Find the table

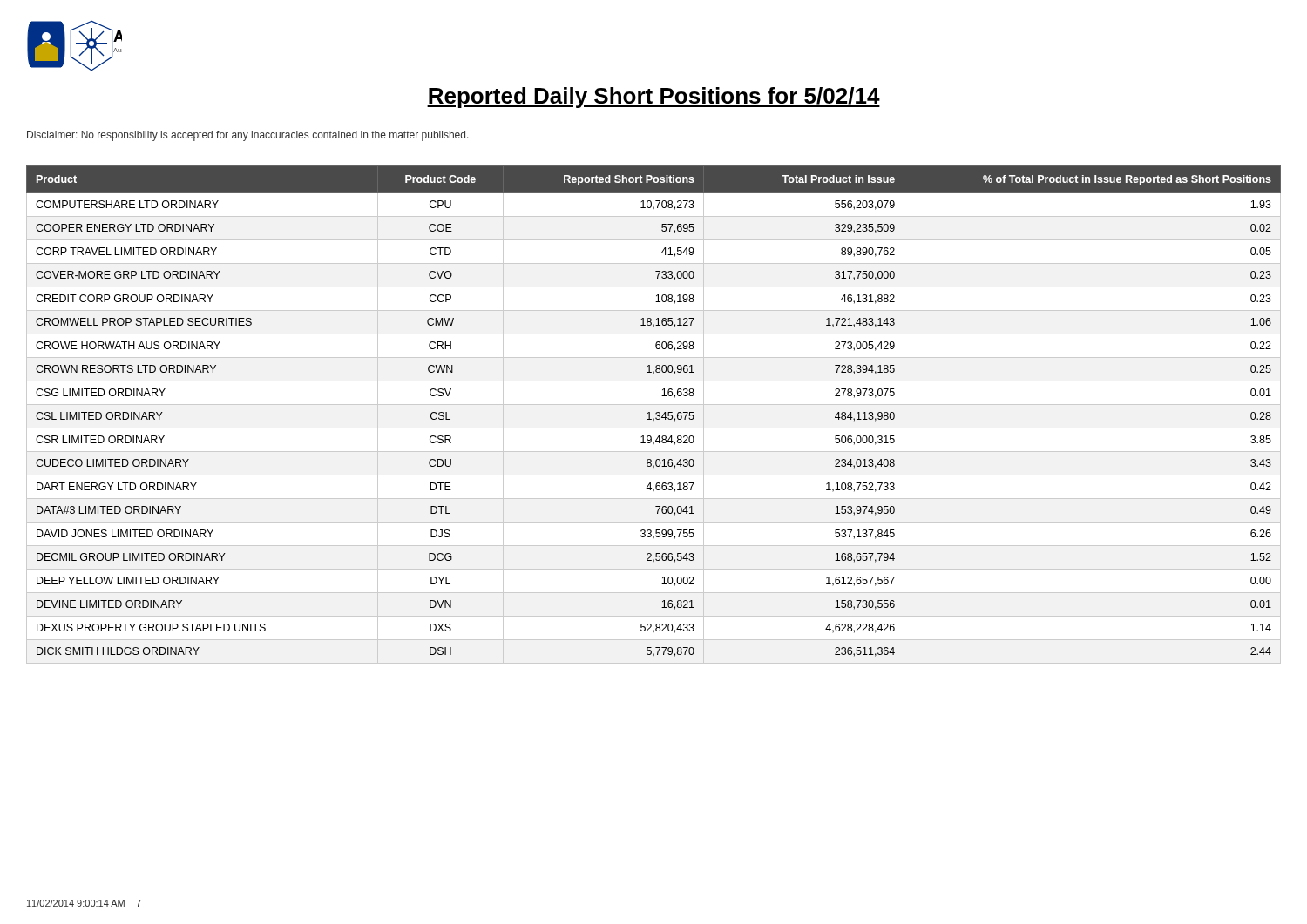pos(654,415)
